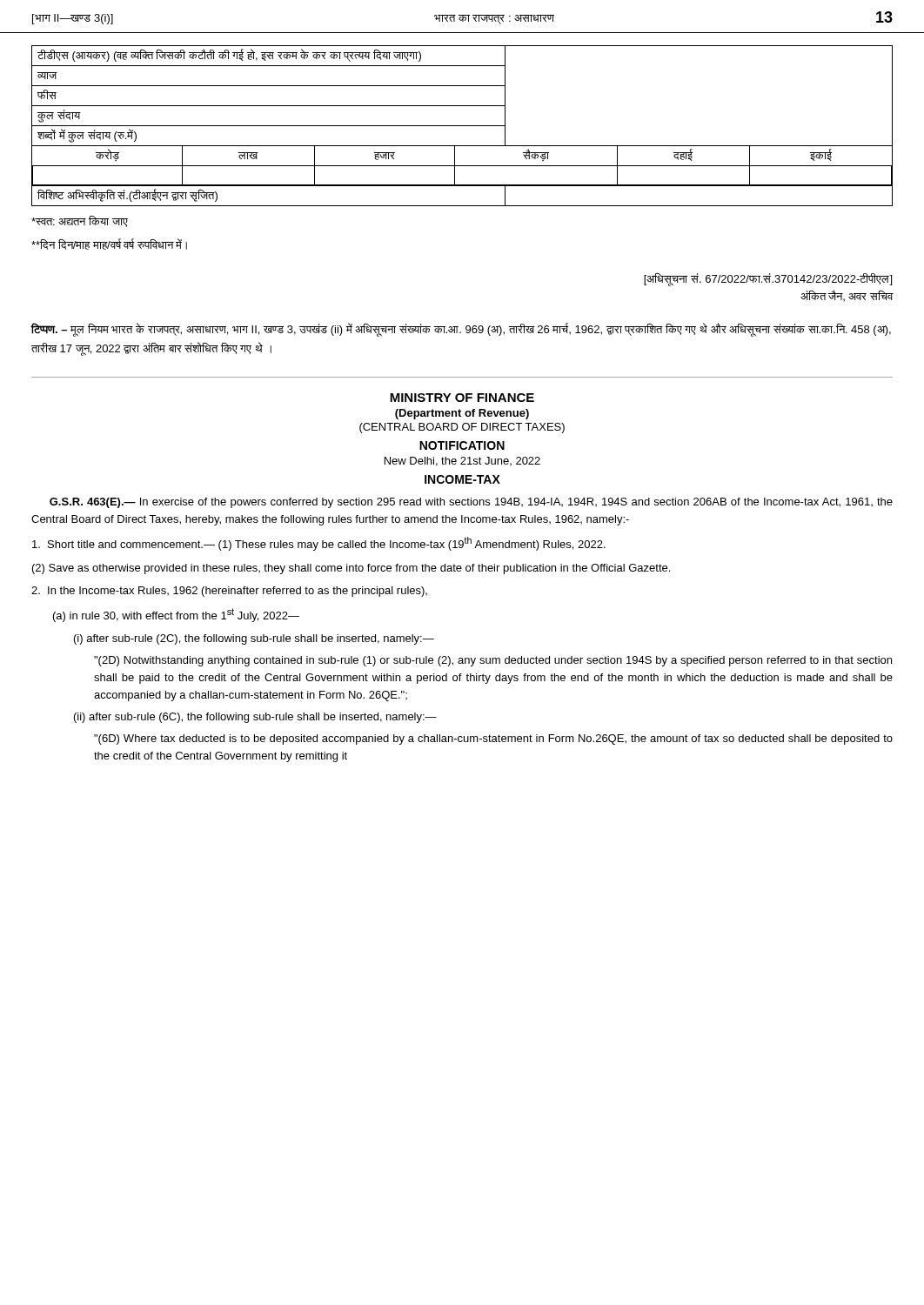Image resolution: width=924 pixels, height=1305 pixels.
Task: Locate the footnote containing "स्वत: अद्यतन किया जाए"
Action: click(79, 221)
